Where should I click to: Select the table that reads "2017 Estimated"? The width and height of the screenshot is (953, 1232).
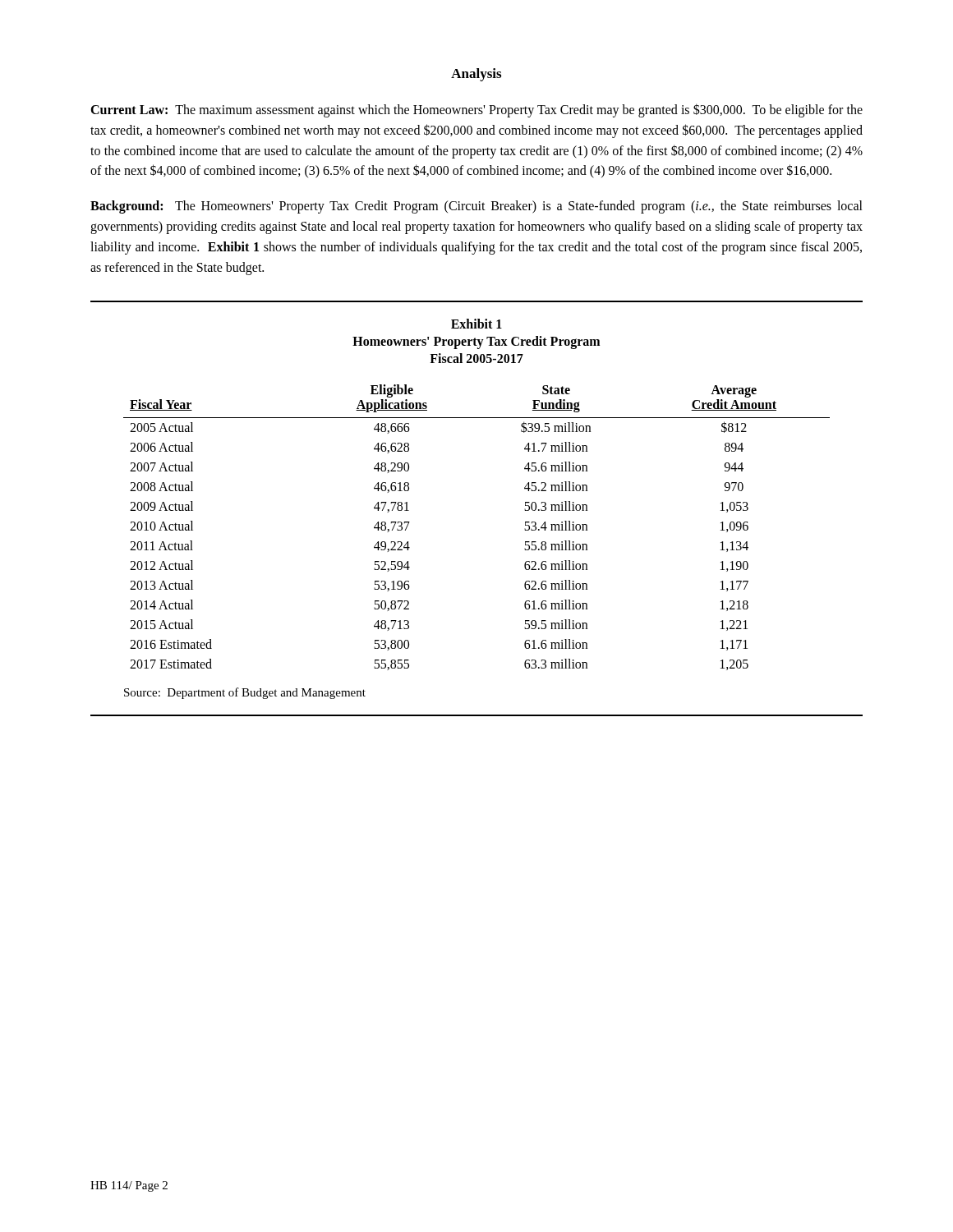(476, 540)
